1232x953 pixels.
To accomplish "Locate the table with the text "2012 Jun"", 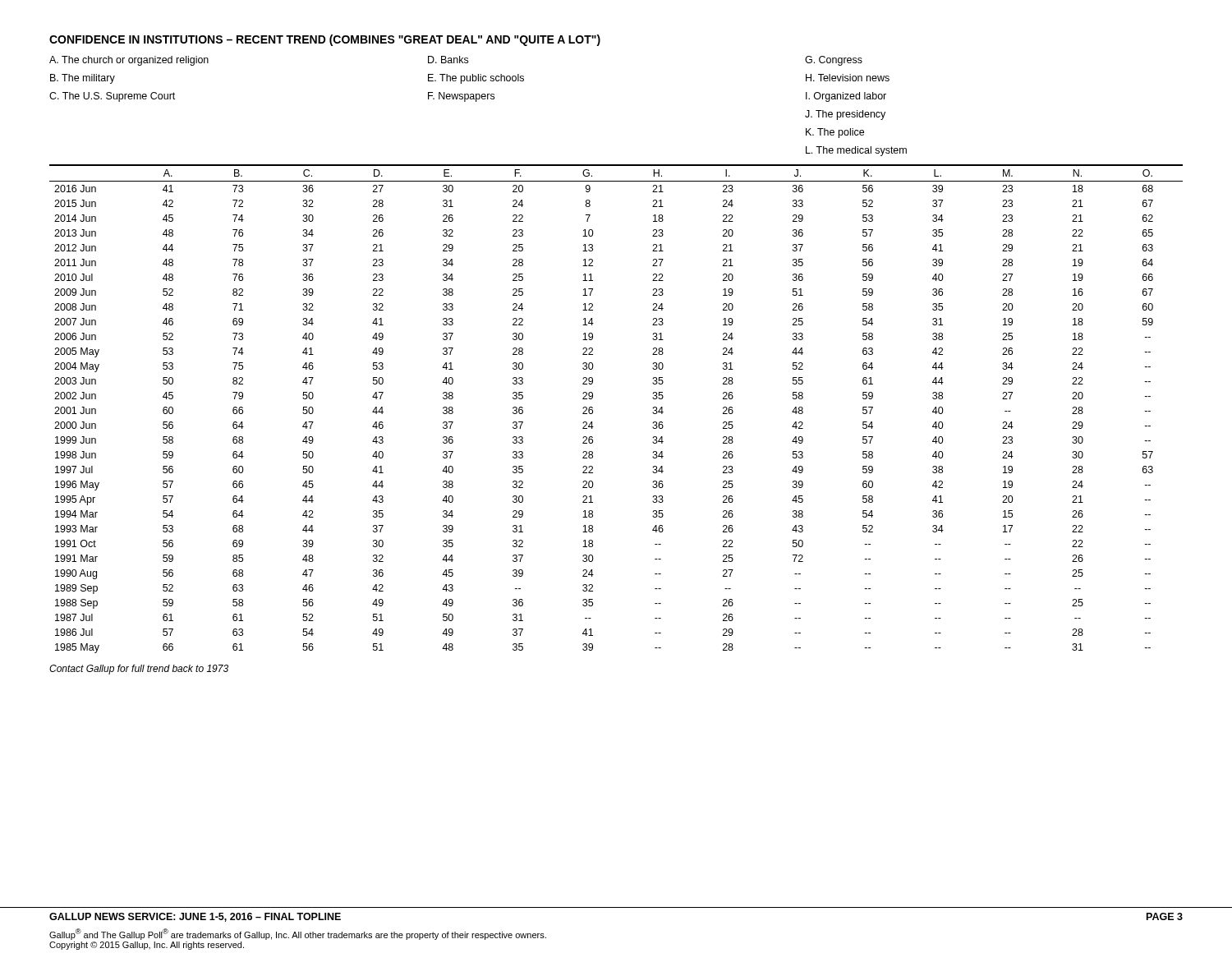I will (616, 410).
